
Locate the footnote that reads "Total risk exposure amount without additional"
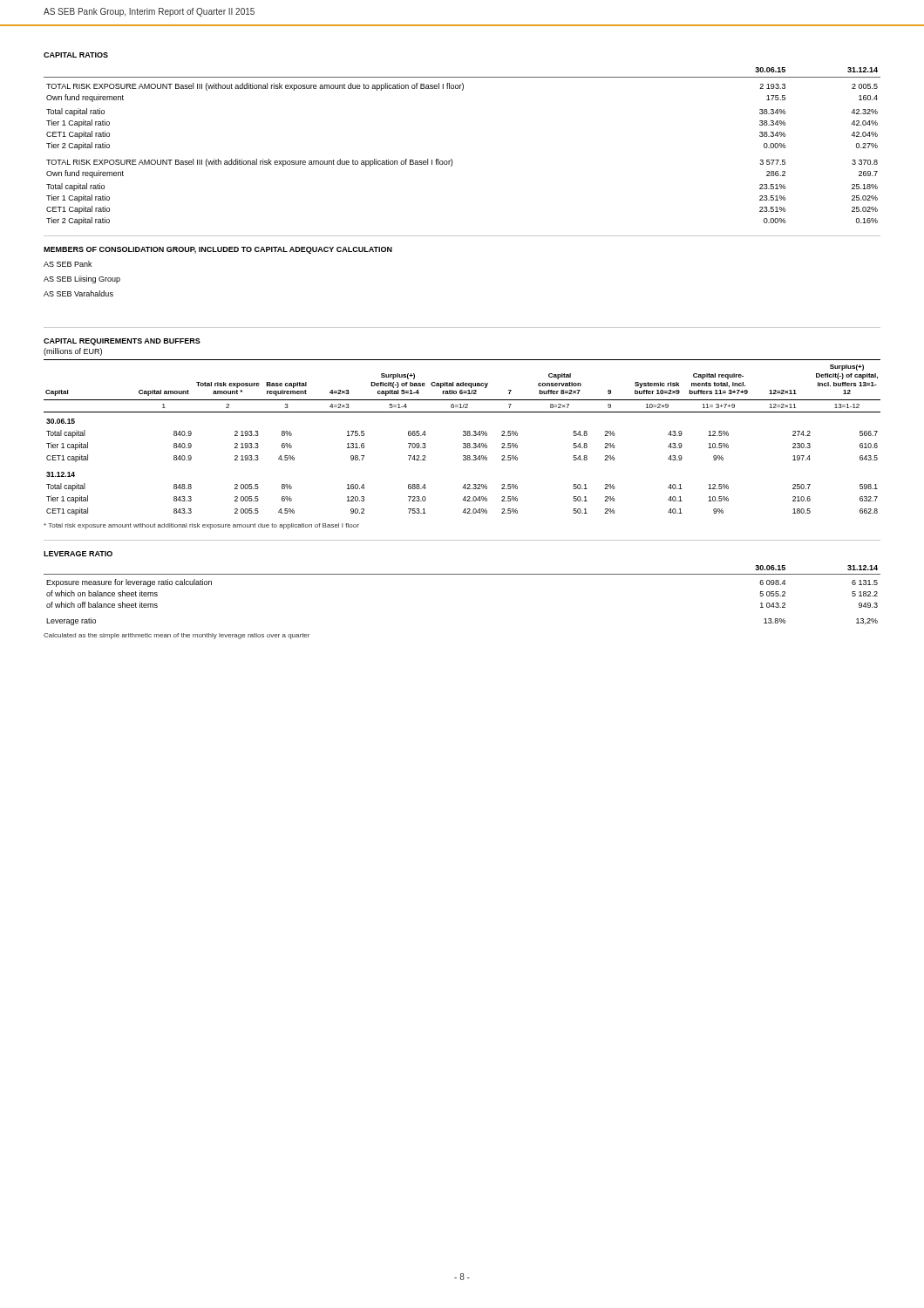pos(201,525)
